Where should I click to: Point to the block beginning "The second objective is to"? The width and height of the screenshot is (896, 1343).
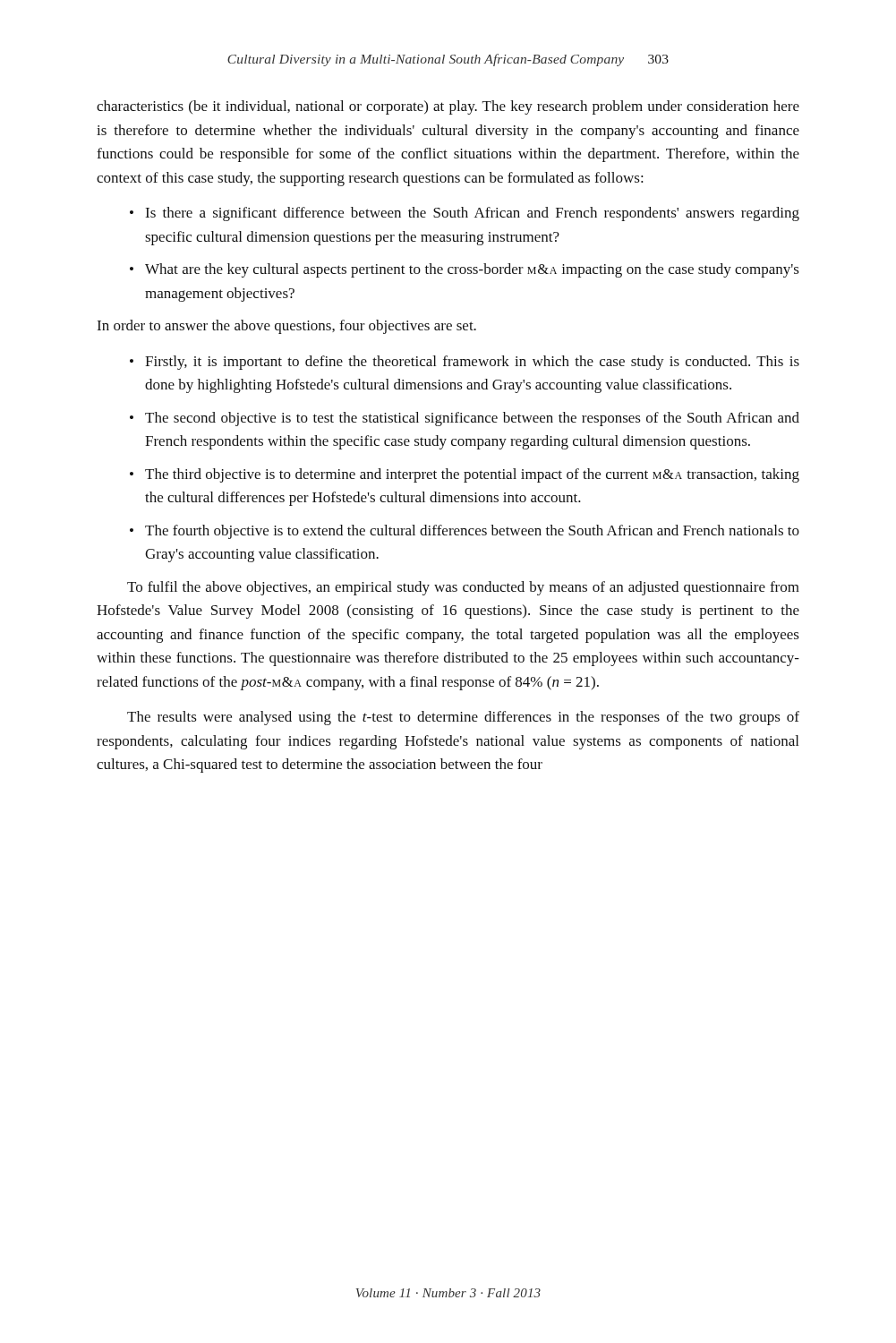coord(472,429)
